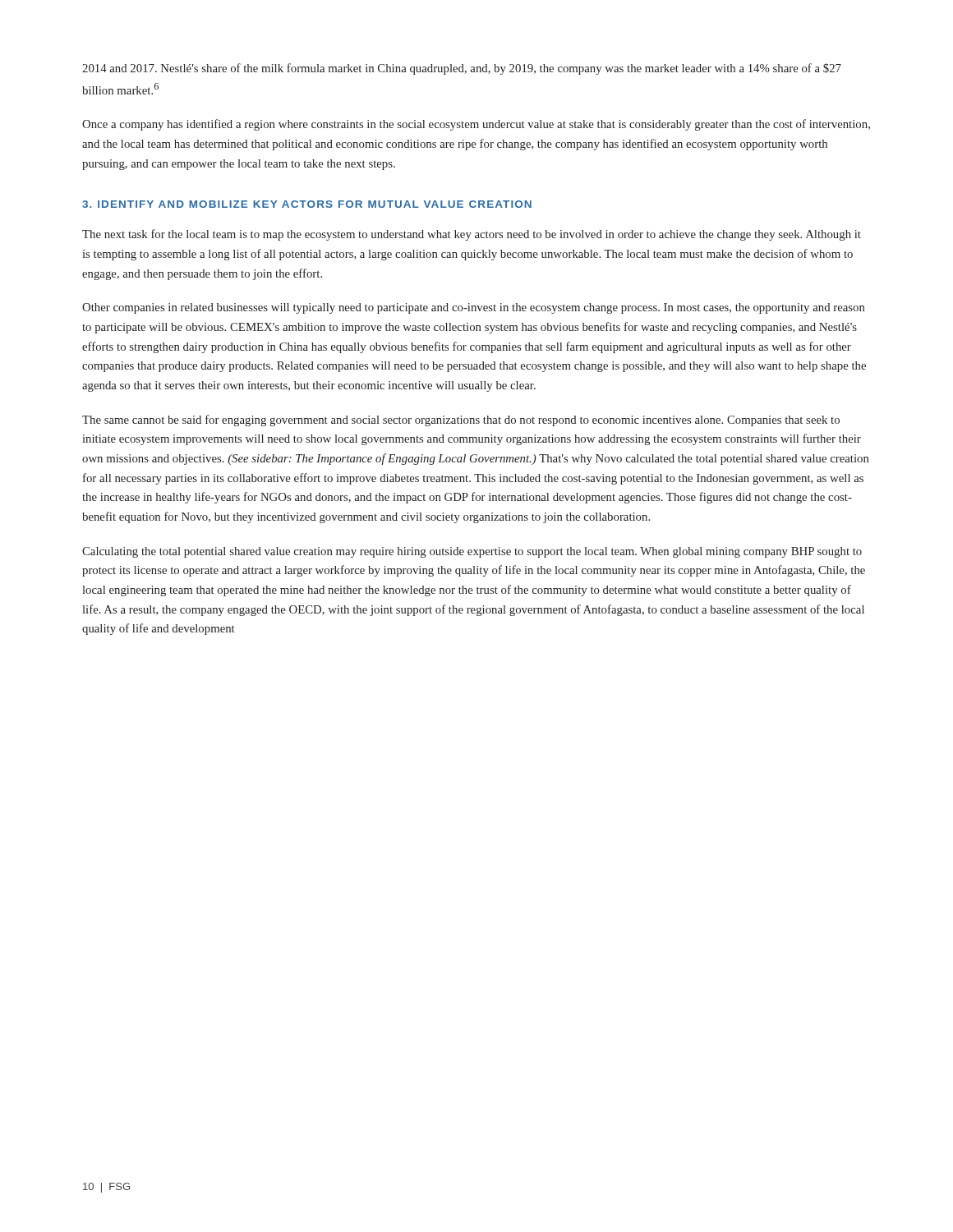Click the passage that begins "The same cannot be said for engaging government"
Viewport: 953px width, 1232px height.
(476, 468)
